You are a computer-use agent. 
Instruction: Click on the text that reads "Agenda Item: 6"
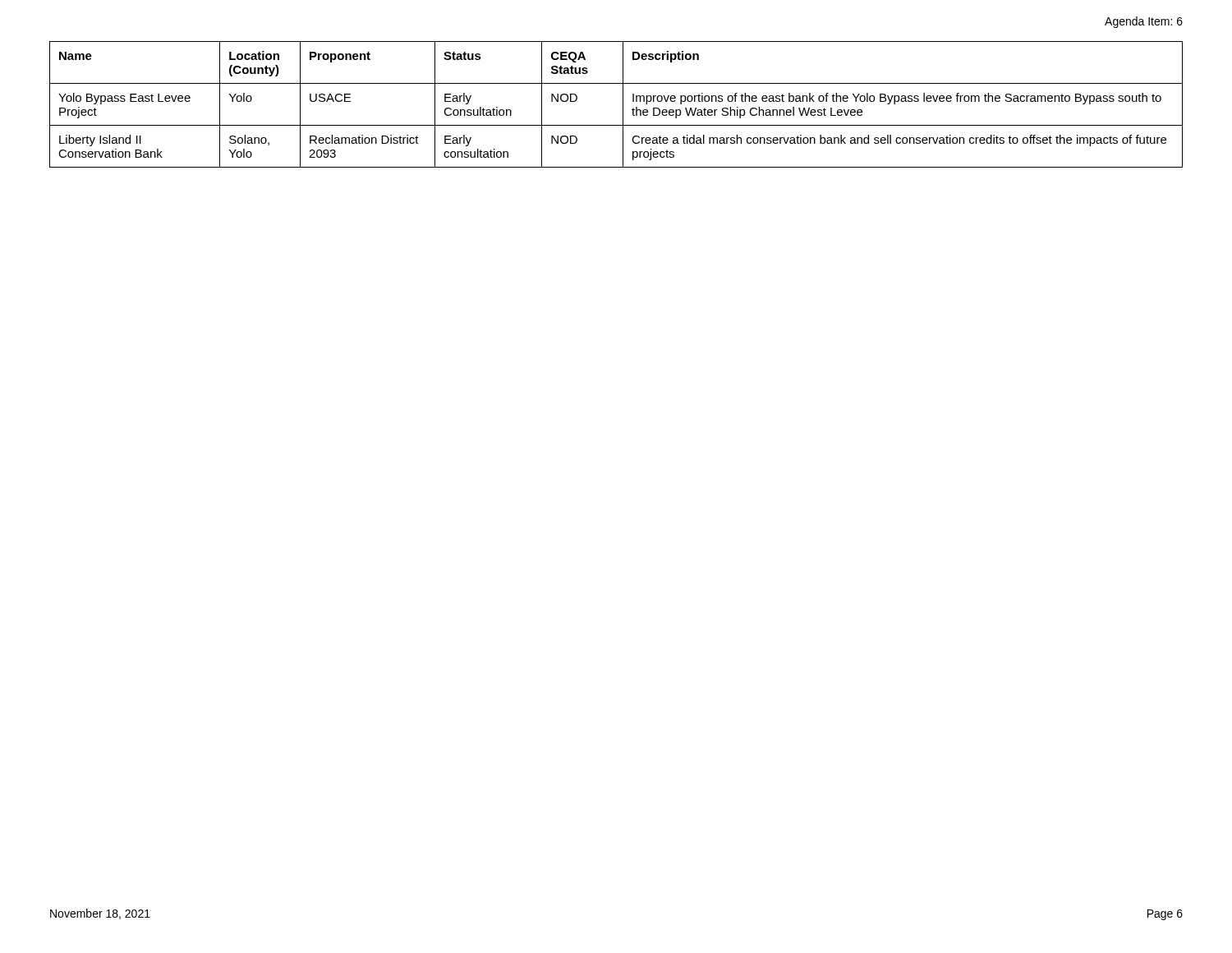1144,21
